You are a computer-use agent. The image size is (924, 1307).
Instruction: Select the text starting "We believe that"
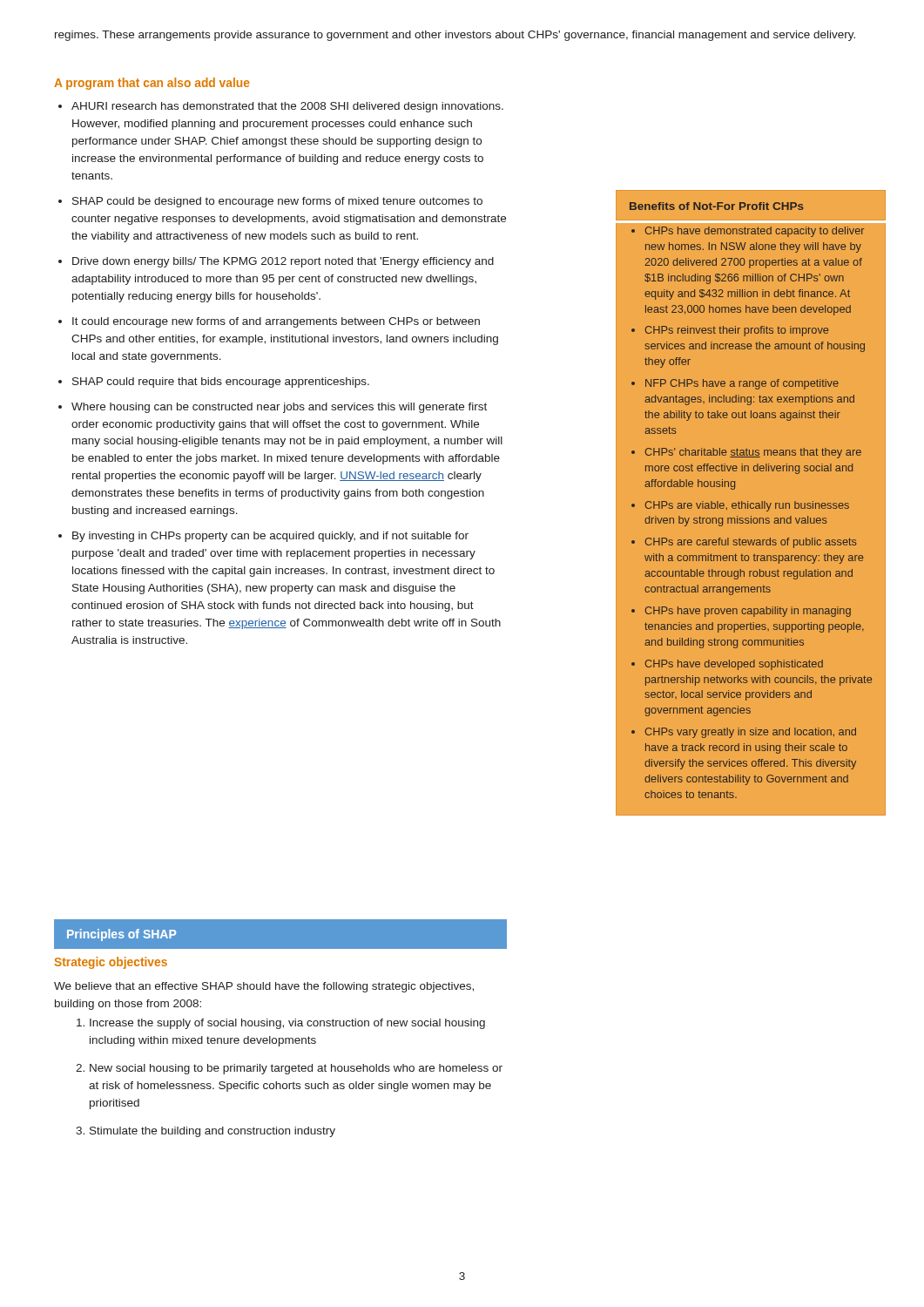tap(264, 995)
